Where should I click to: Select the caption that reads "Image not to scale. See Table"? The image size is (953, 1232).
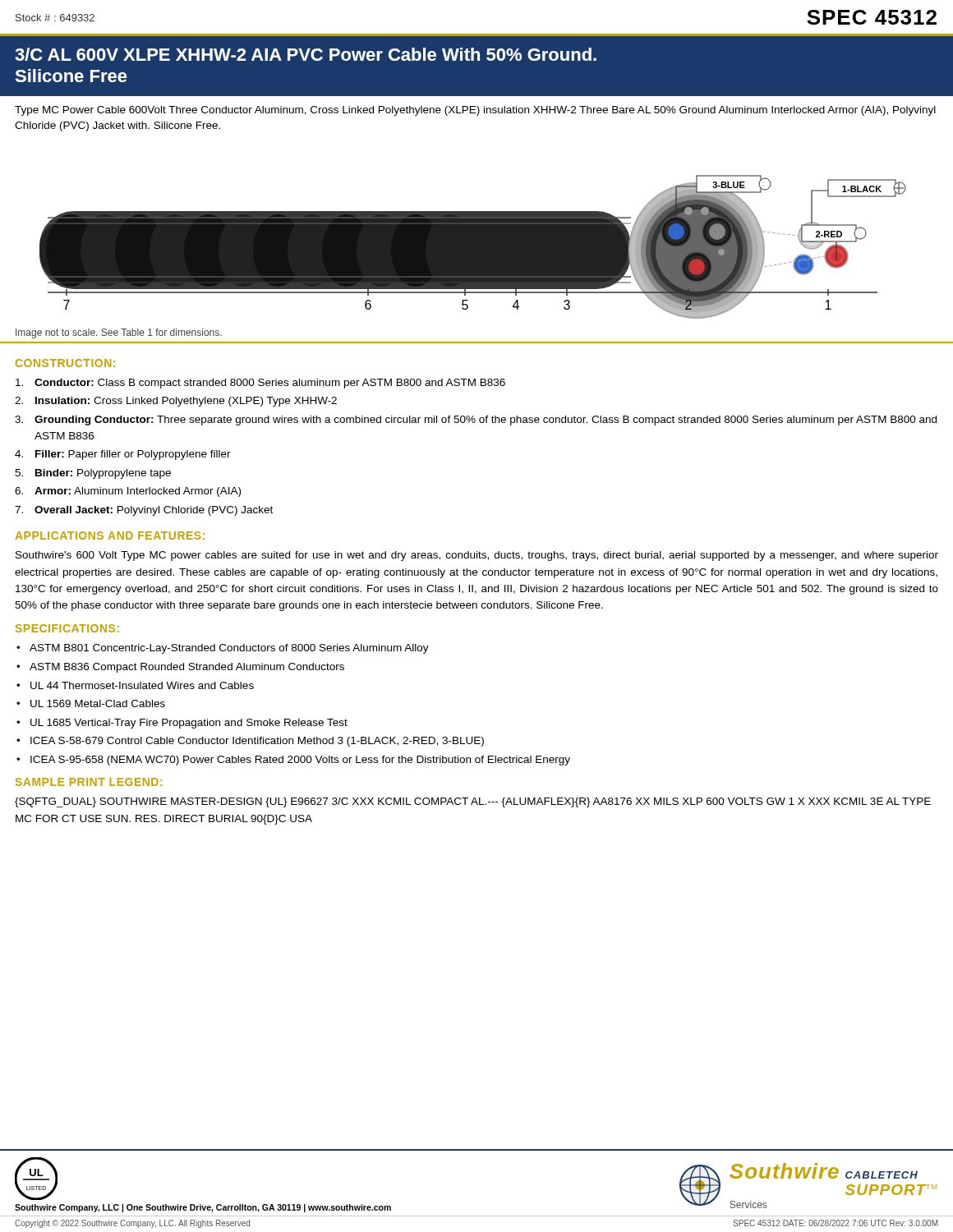coord(119,333)
